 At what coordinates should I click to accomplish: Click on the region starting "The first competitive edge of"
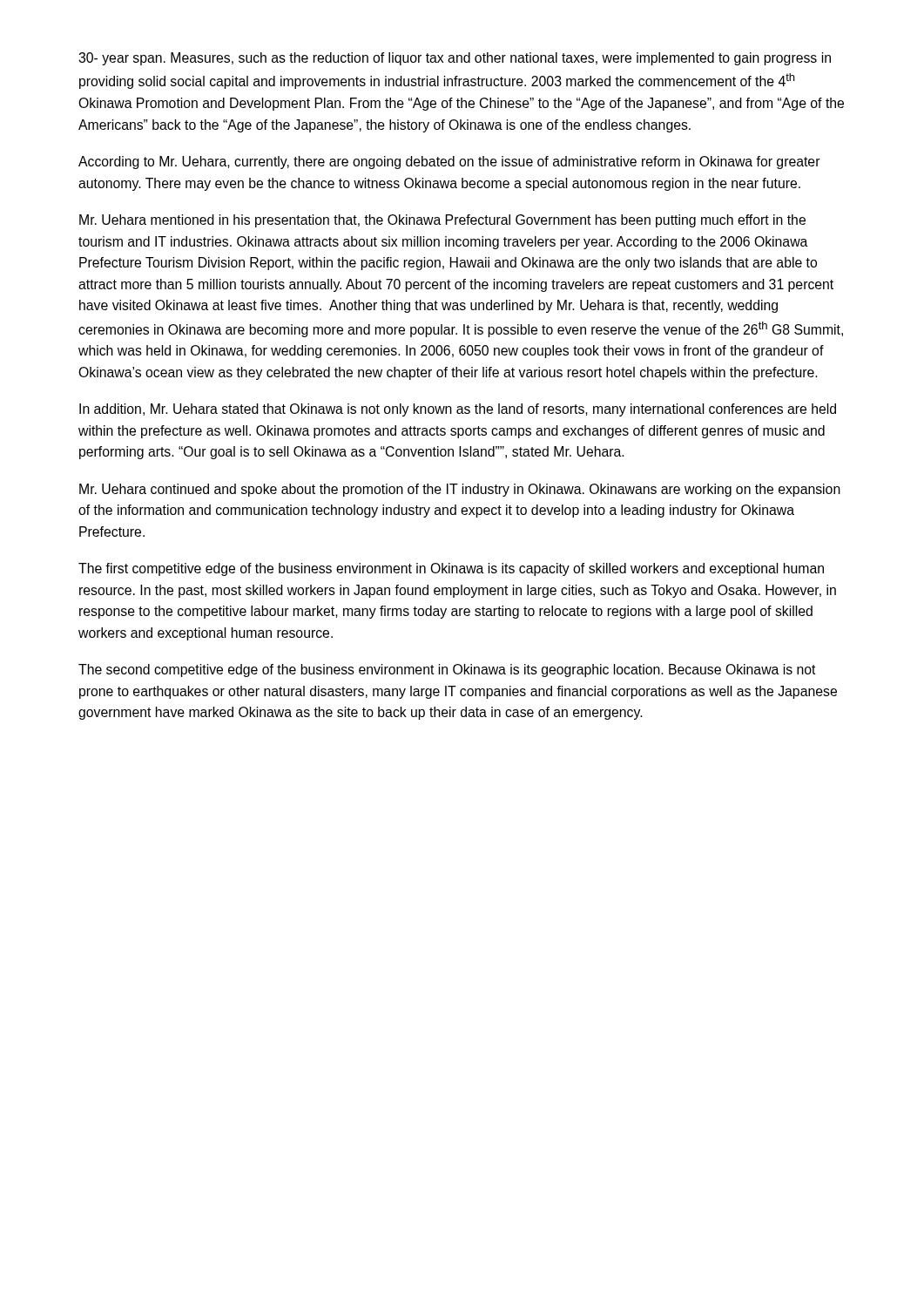[458, 601]
